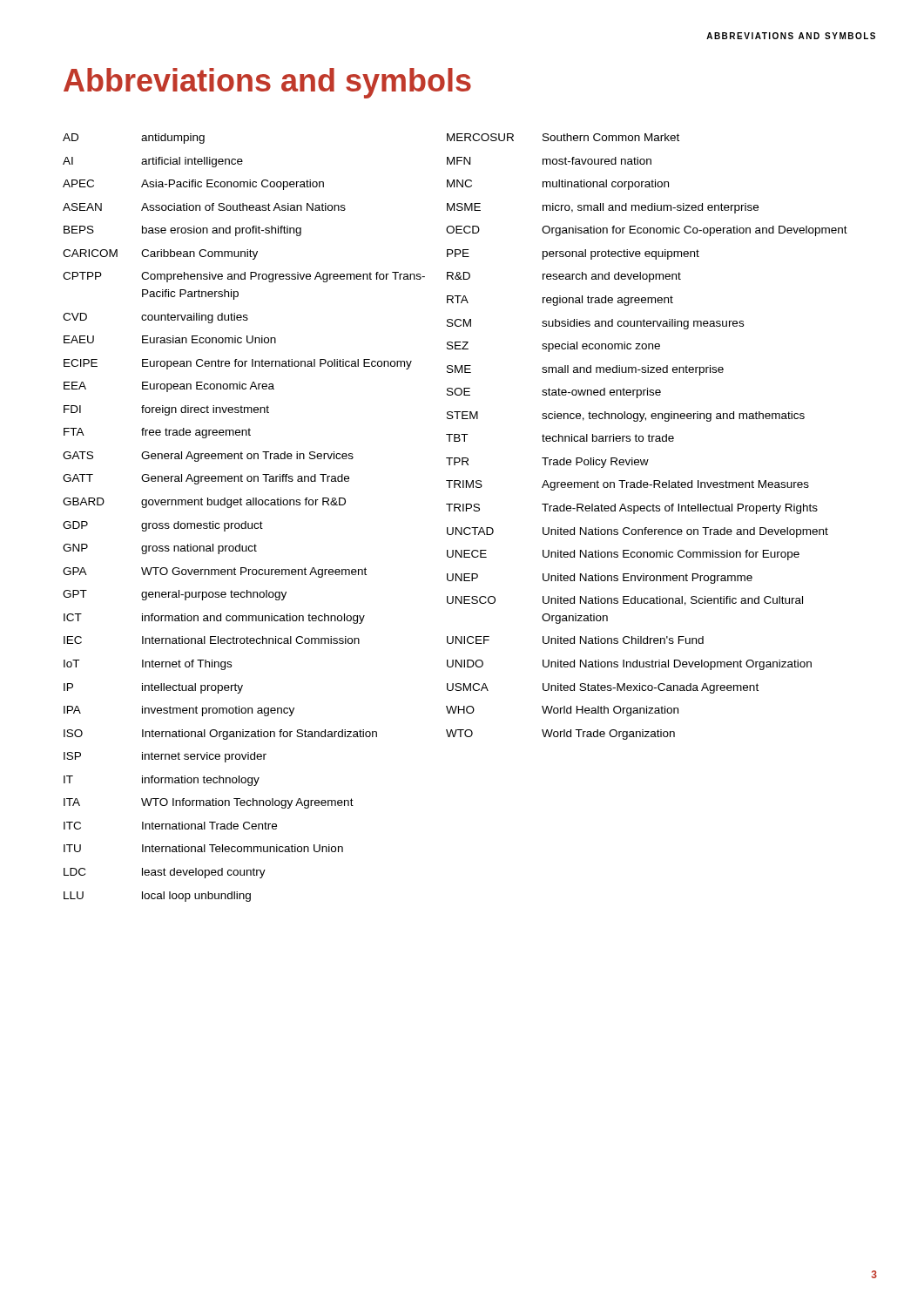Find the text block starting "UNCTAD United Nations Conference on Trade and"

coord(655,531)
